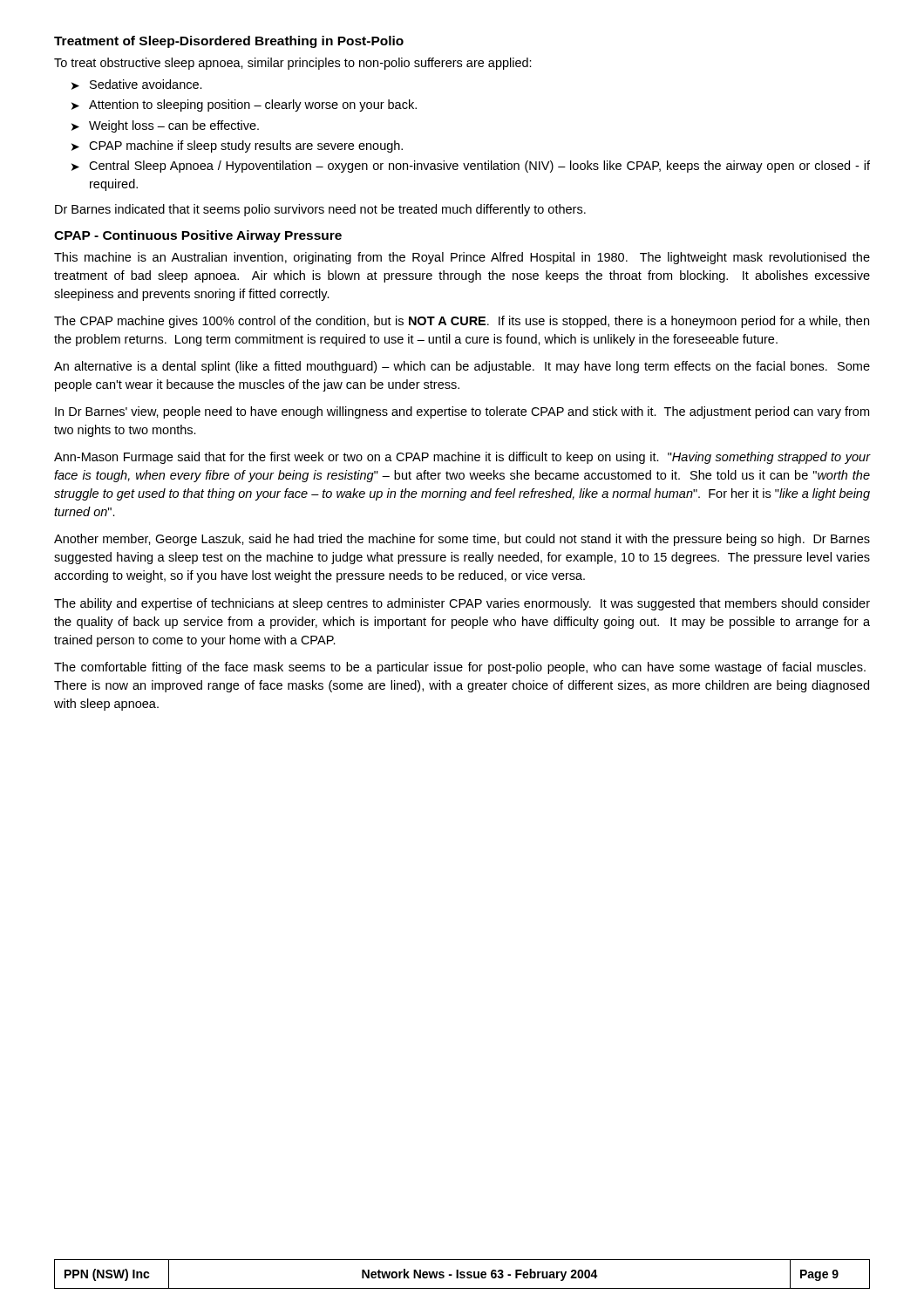This screenshot has height=1308, width=924.
Task: Find the element starting "➤ Attention to sleeping position"
Action: coord(244,106)
